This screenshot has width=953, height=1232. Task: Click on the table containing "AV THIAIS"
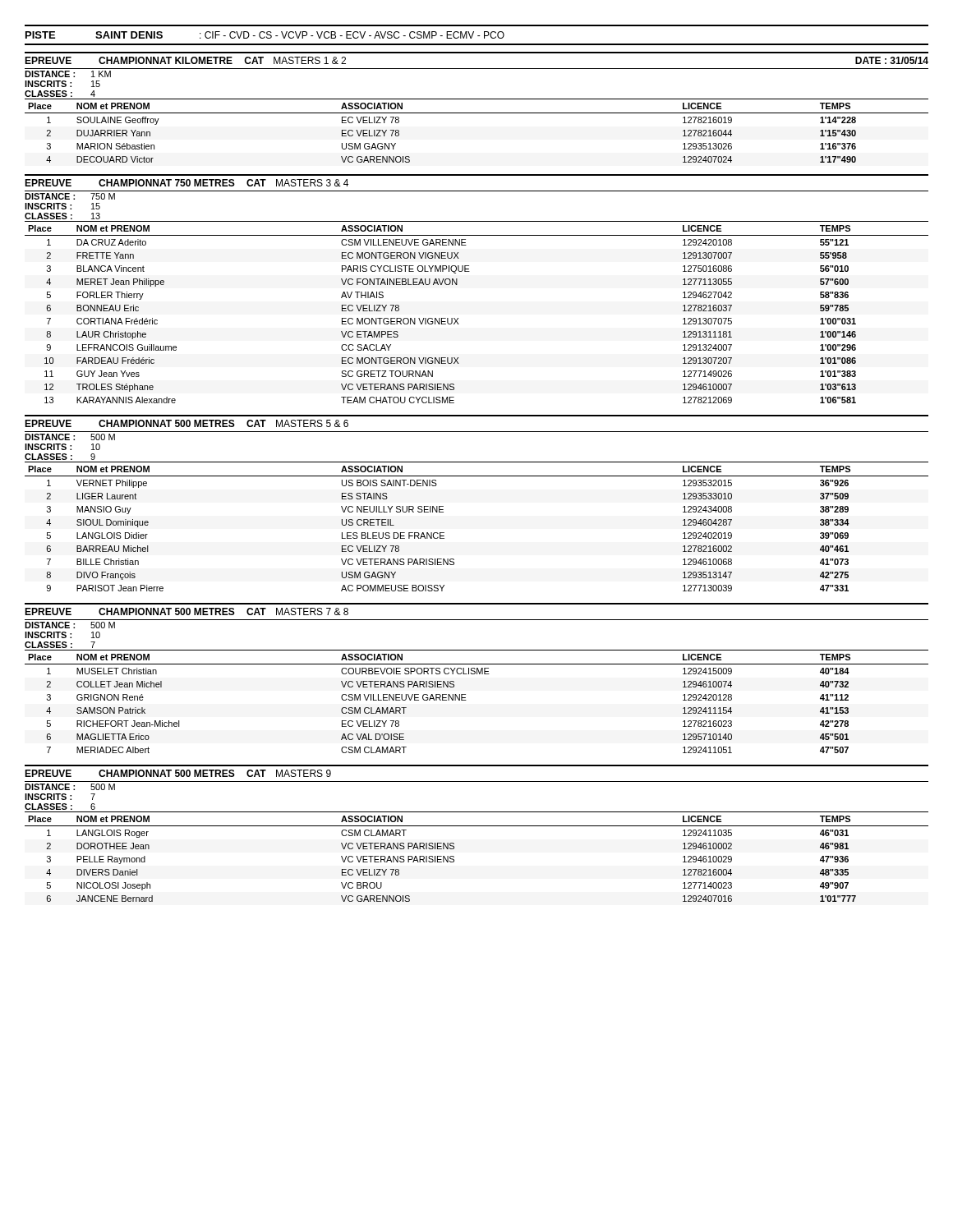point(476,314)
